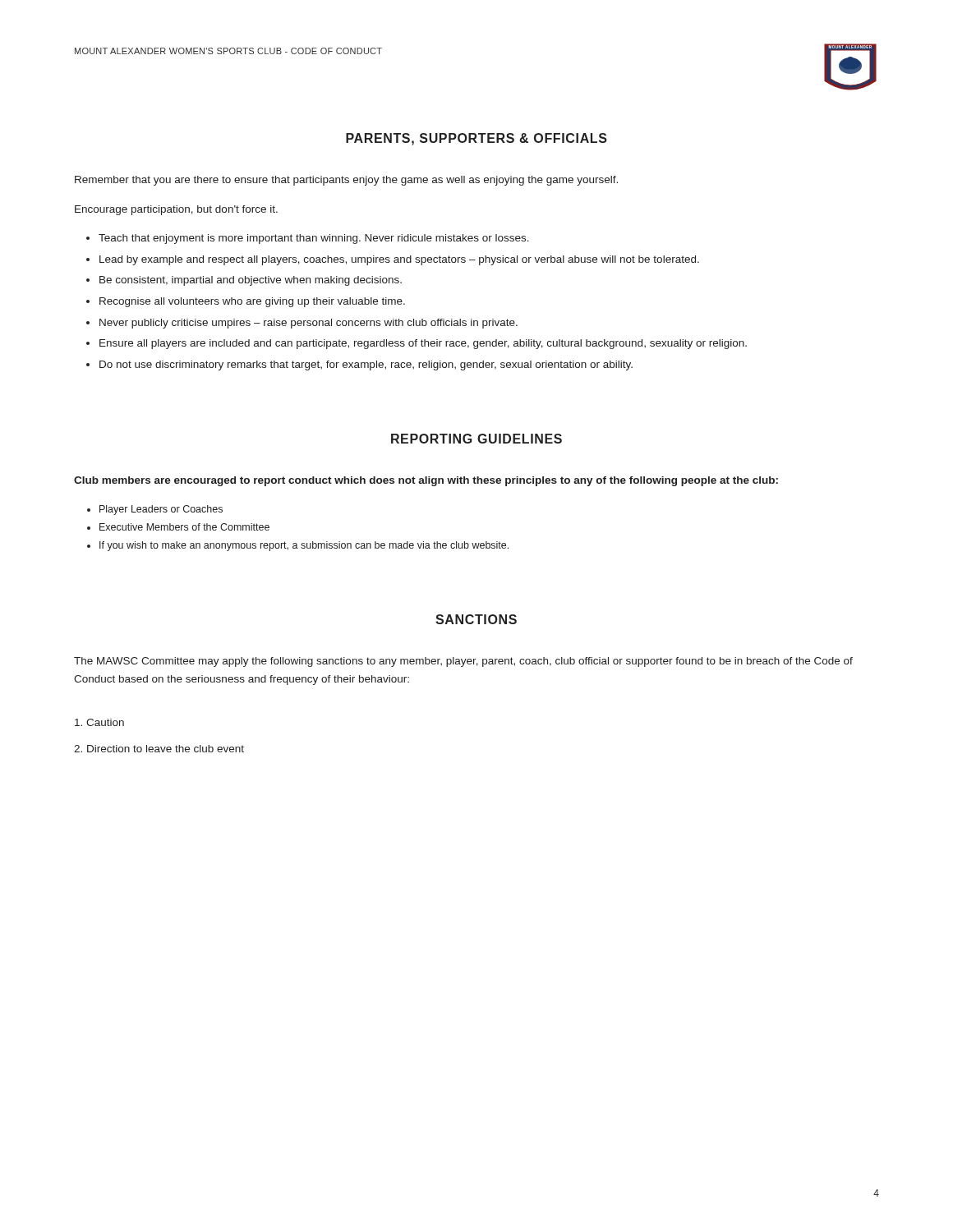This screenshot has width=953, height=1232.
Task: Click where it says "Executive Members of the Committee"
Action: 184,527
